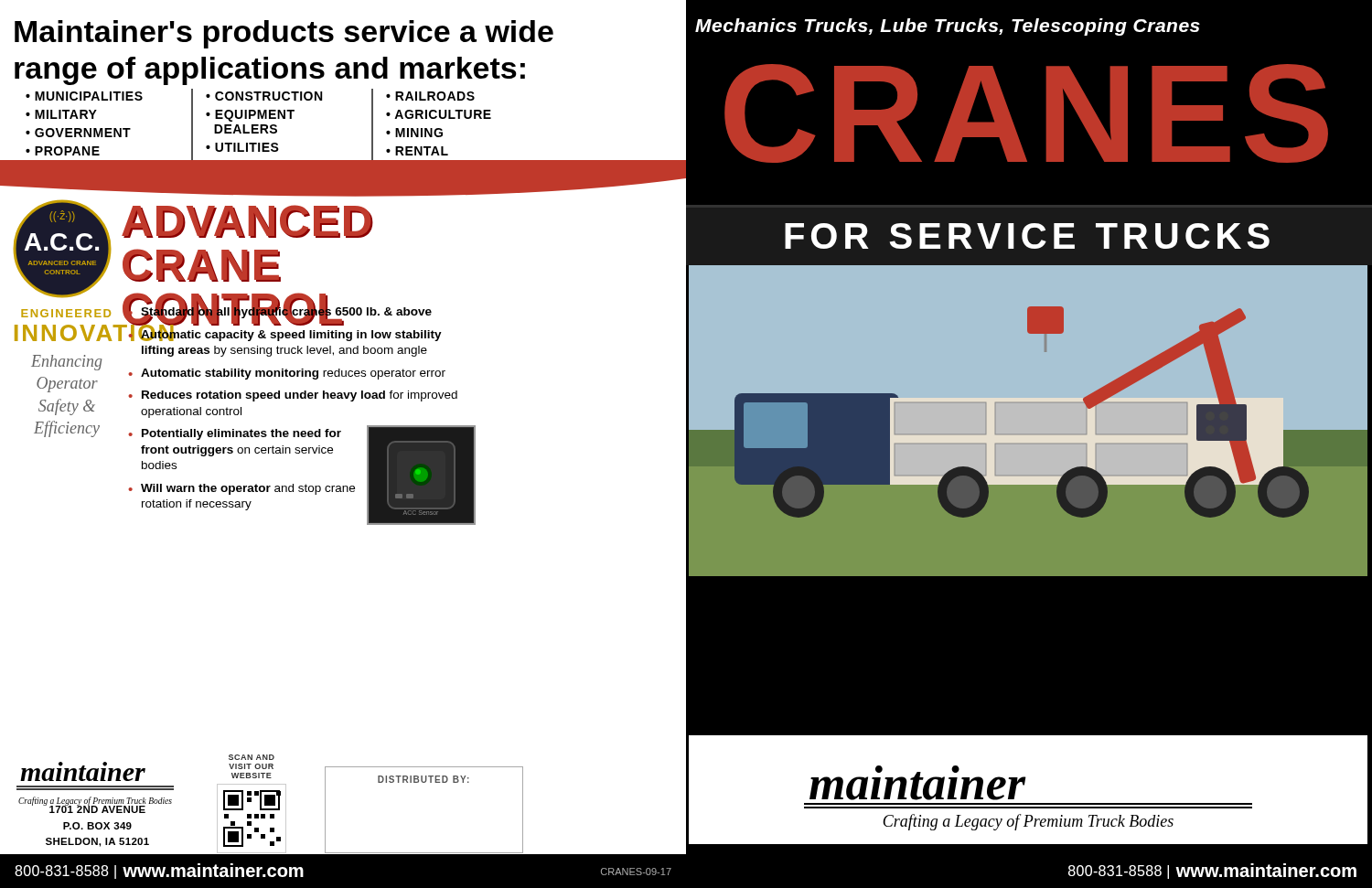Select the list item containing "• Reduces rotation speed"
This screenshot has width=1372, height=888.
pyautogui.click(x=293, y=402)
